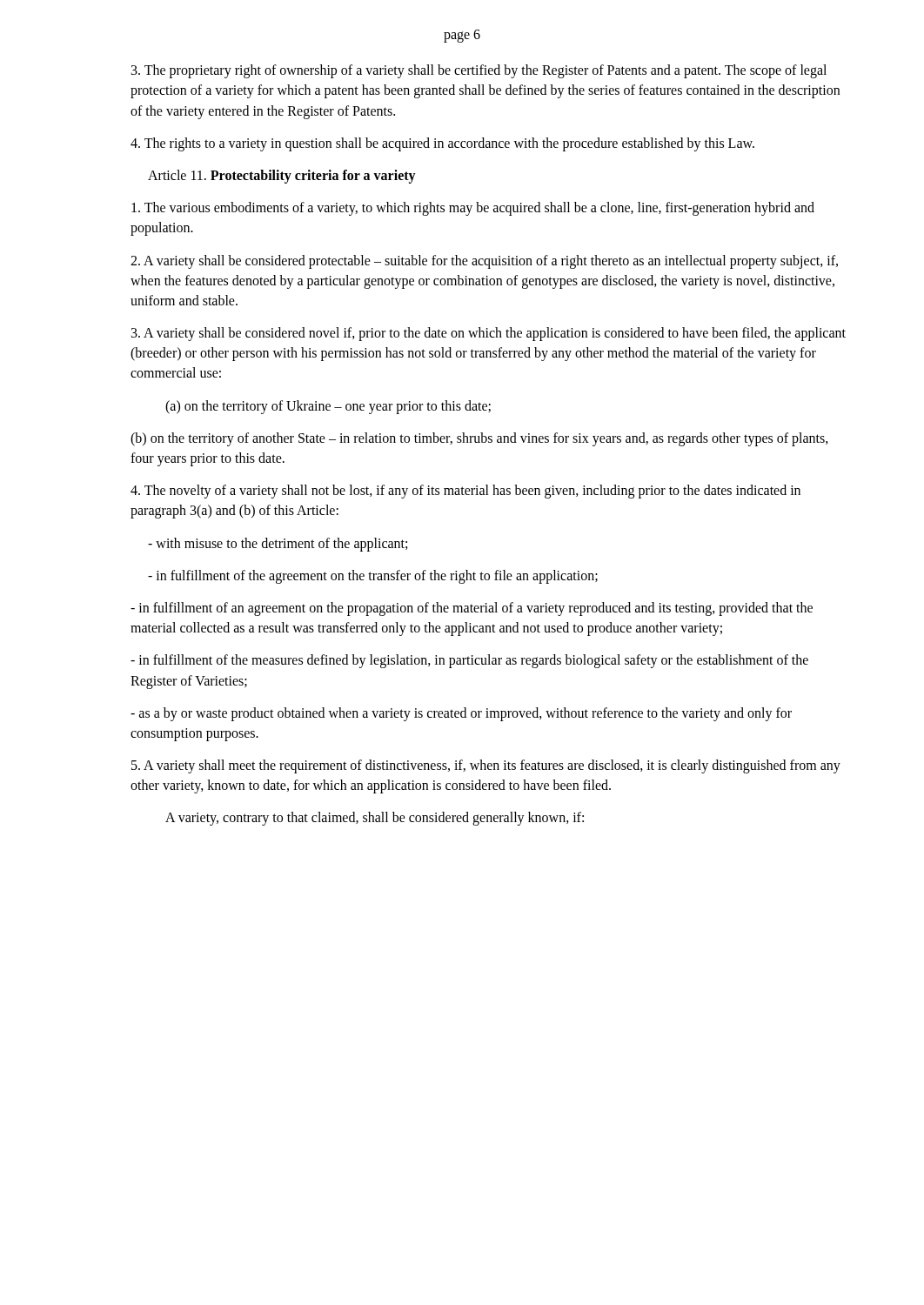Click on the region starting "The proprietary right of"
924x1305 pixels.
[485, 90]
